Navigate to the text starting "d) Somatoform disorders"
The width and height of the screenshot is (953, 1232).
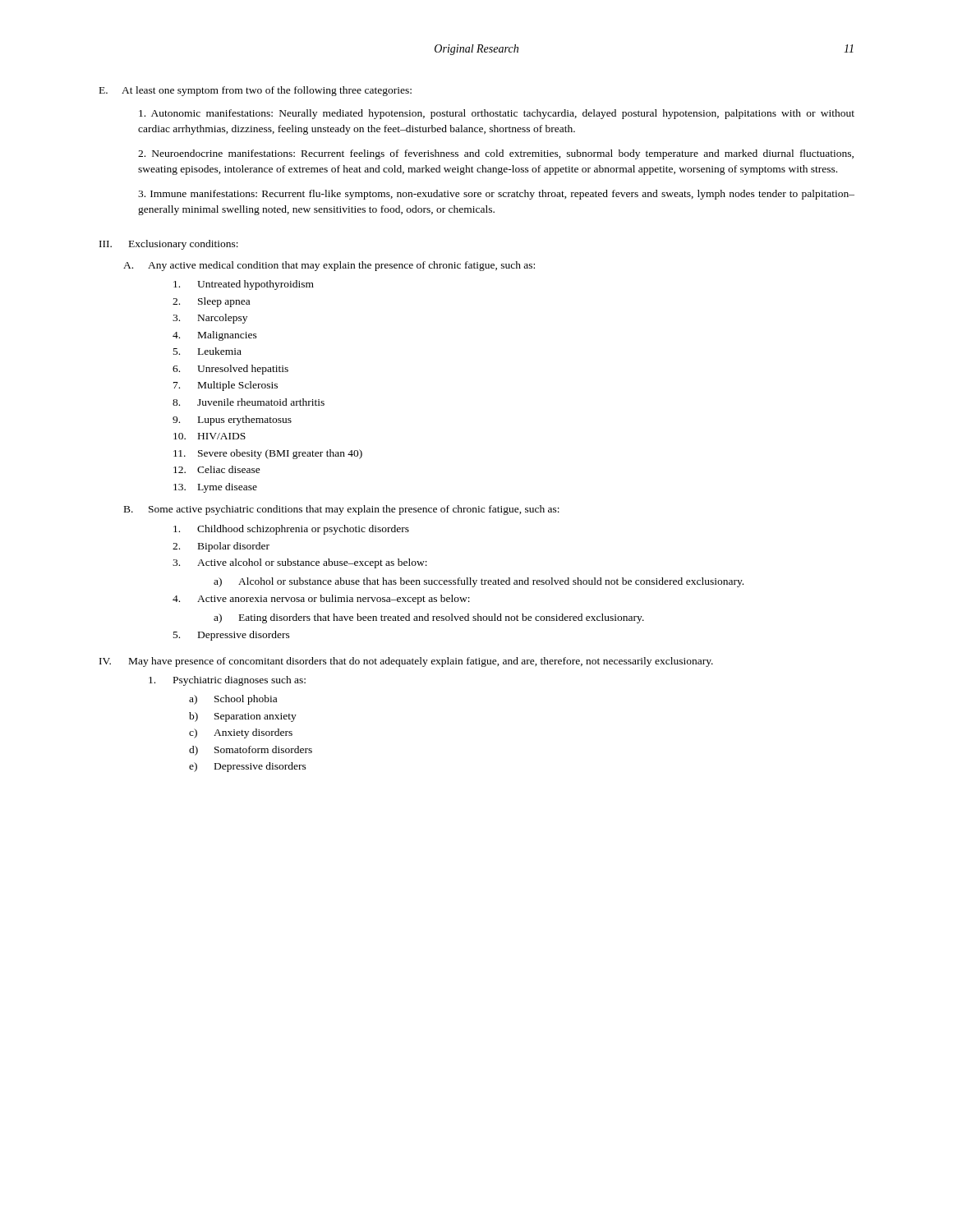251,751
